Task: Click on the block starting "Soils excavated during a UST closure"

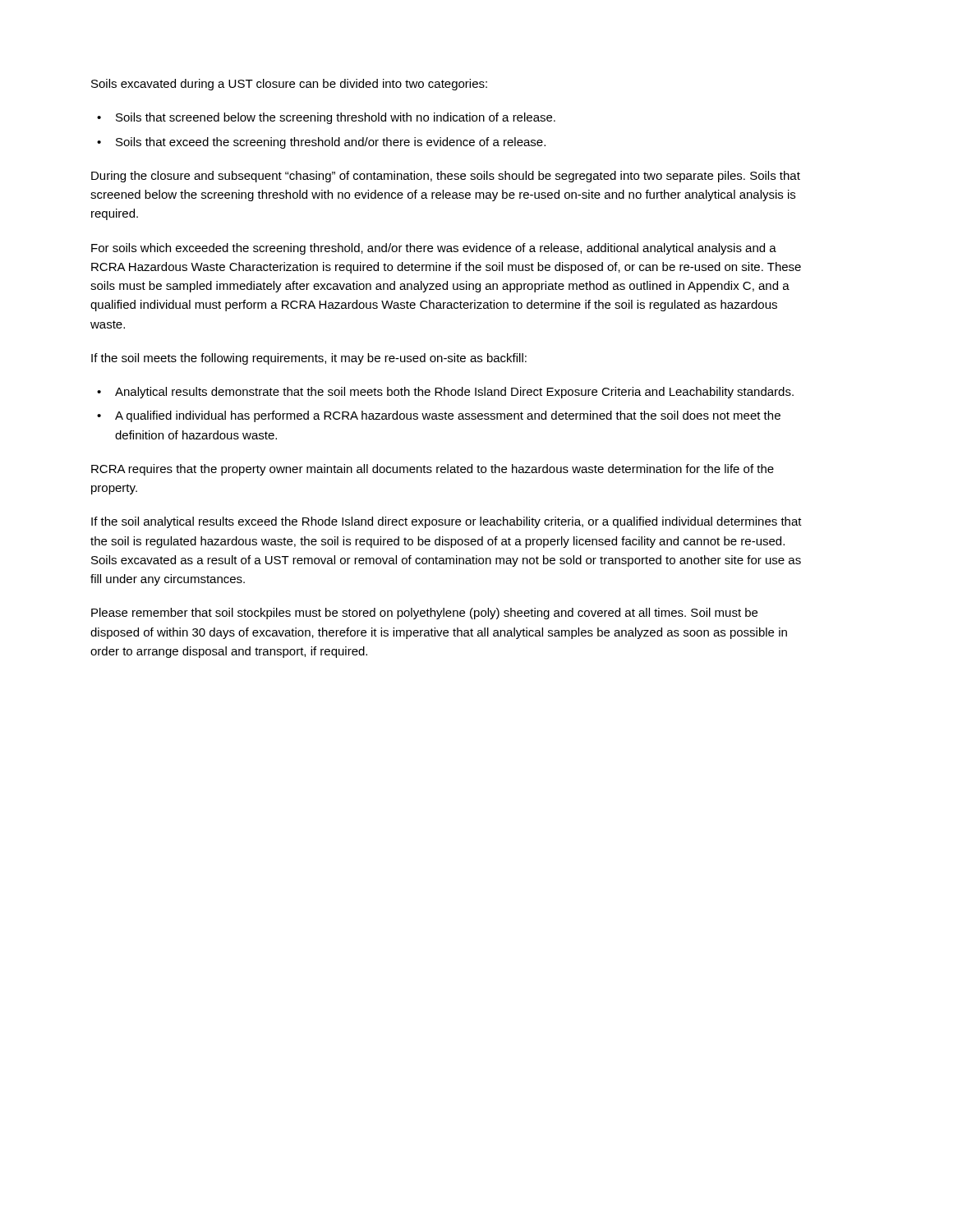Action: pos(289,83)
